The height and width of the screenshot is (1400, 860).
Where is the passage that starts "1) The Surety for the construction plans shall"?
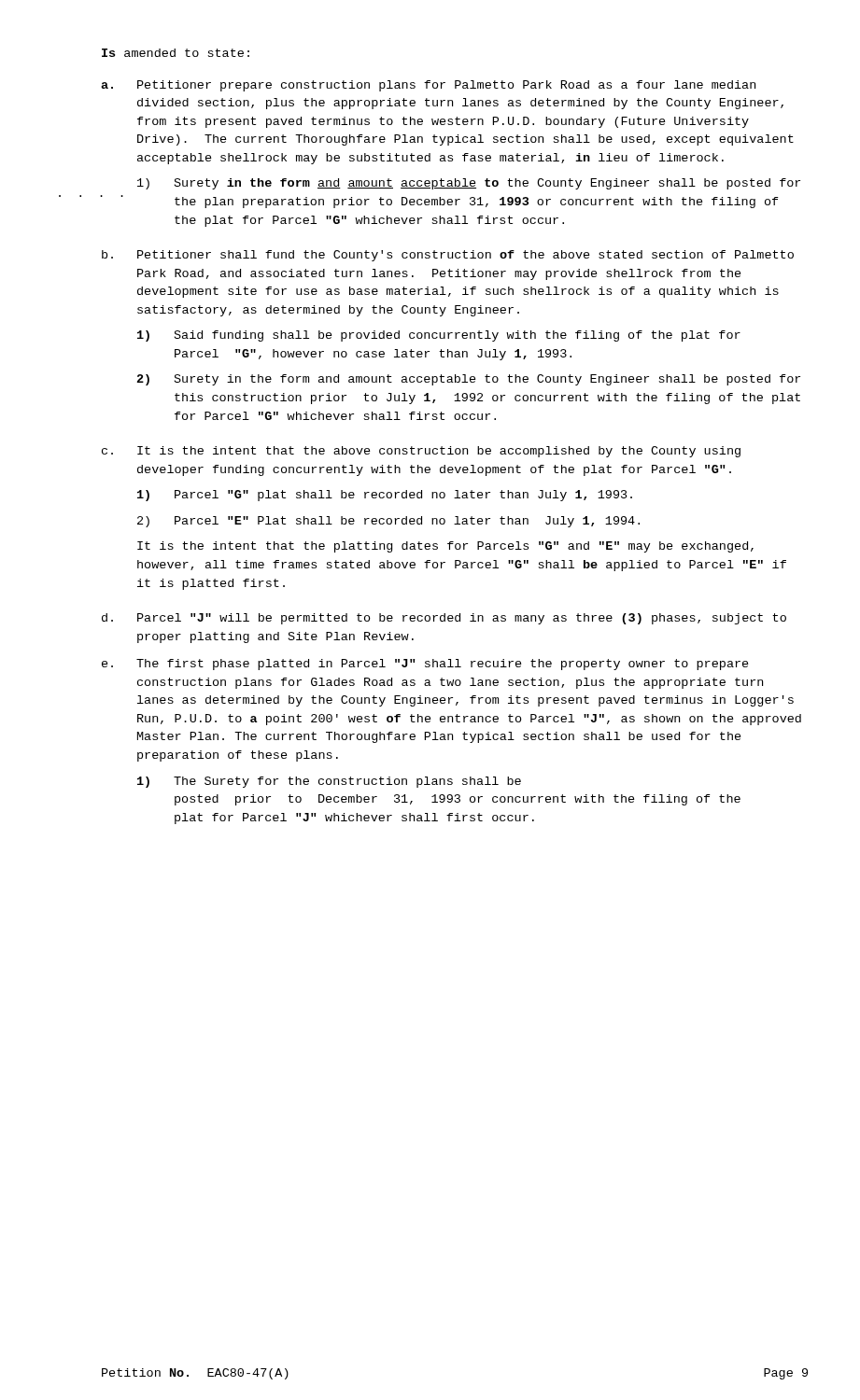click(x=472, y=800)
